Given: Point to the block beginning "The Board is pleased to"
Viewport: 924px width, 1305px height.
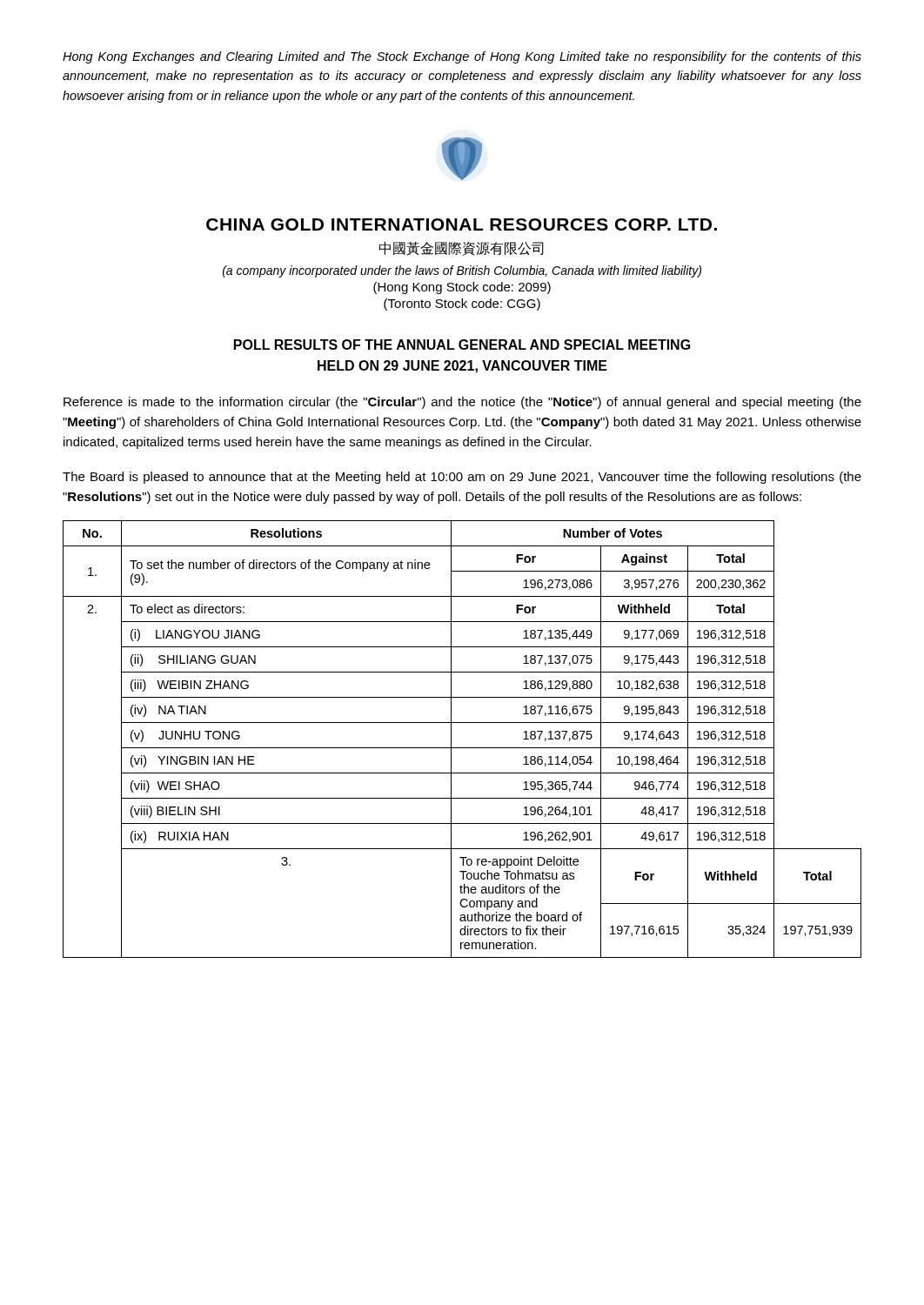Looking at the screenshot, I should point(462,486).
